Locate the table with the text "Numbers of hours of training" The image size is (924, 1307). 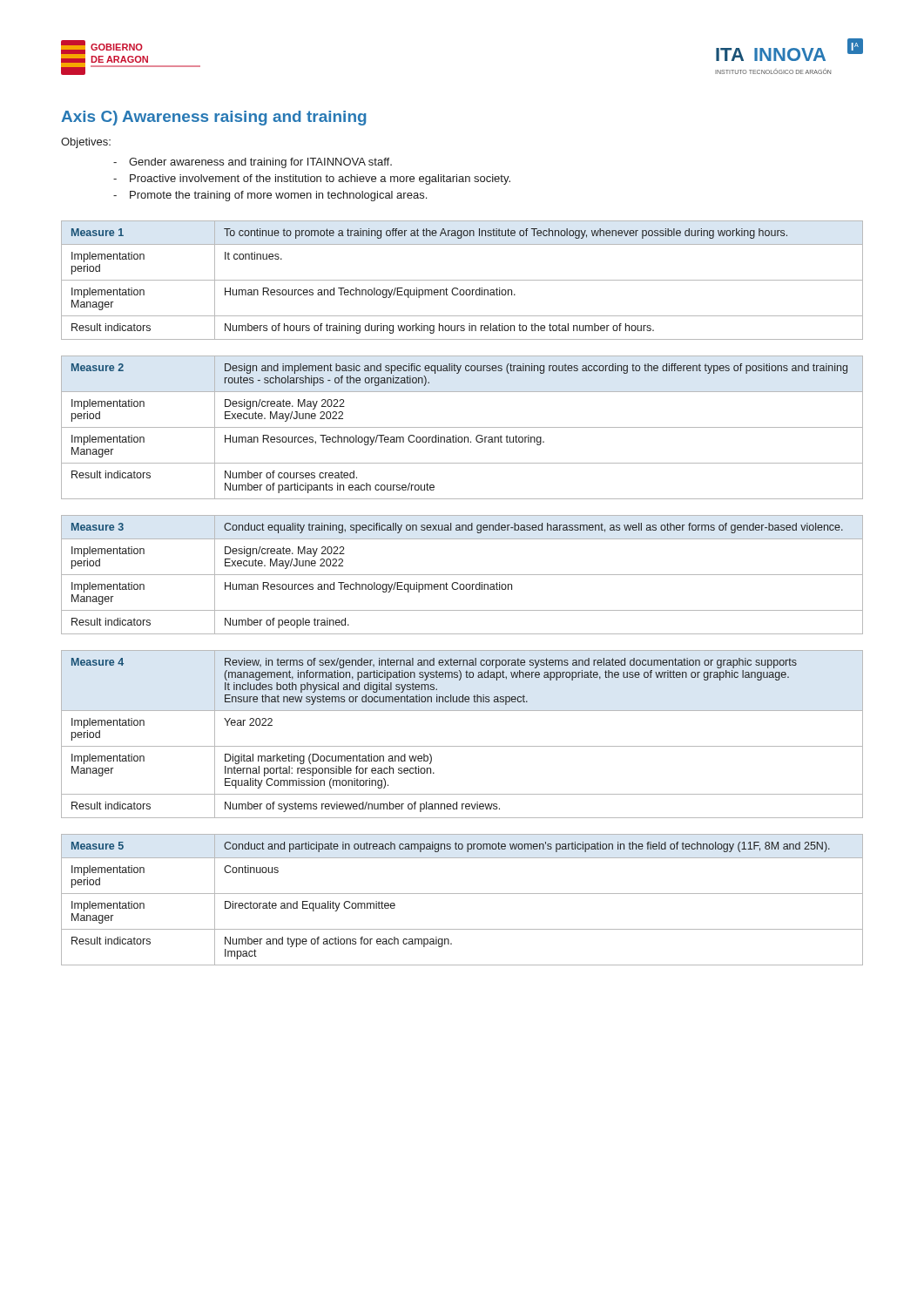tap(462, 280)
